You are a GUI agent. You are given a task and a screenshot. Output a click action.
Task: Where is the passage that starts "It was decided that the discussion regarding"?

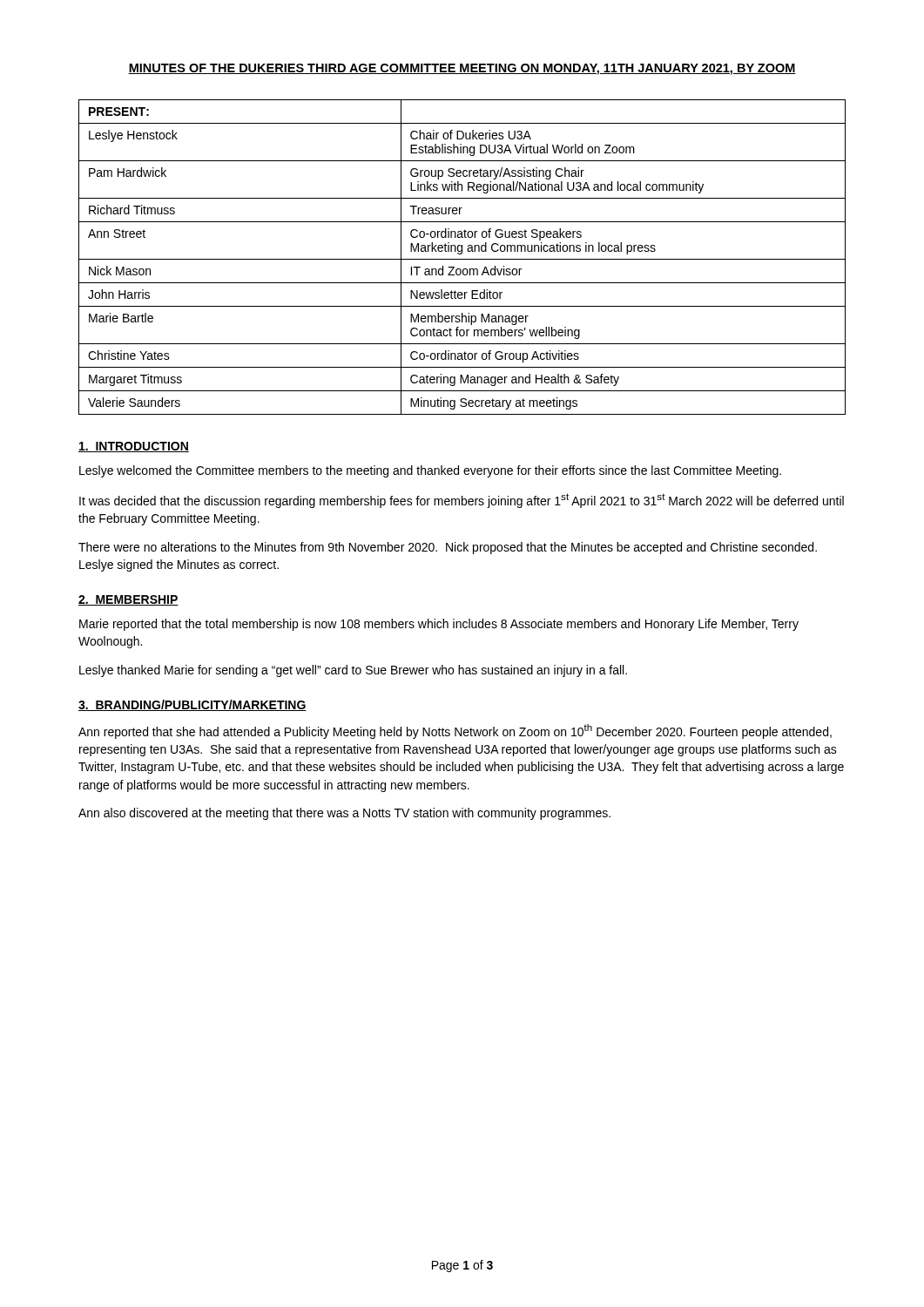(x=461, y=508)
